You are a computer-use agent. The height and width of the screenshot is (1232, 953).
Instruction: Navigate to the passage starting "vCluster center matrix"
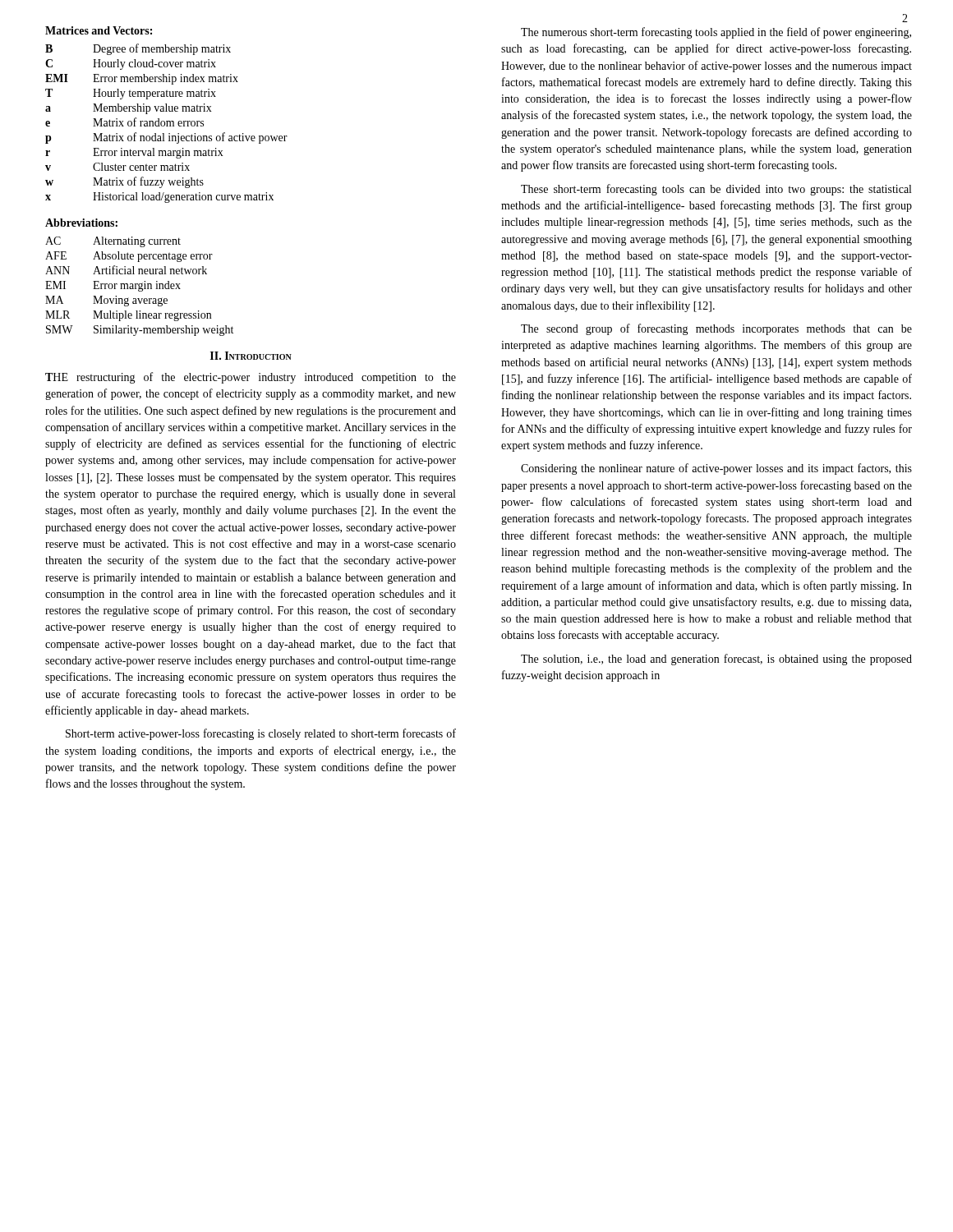point(117,167)
